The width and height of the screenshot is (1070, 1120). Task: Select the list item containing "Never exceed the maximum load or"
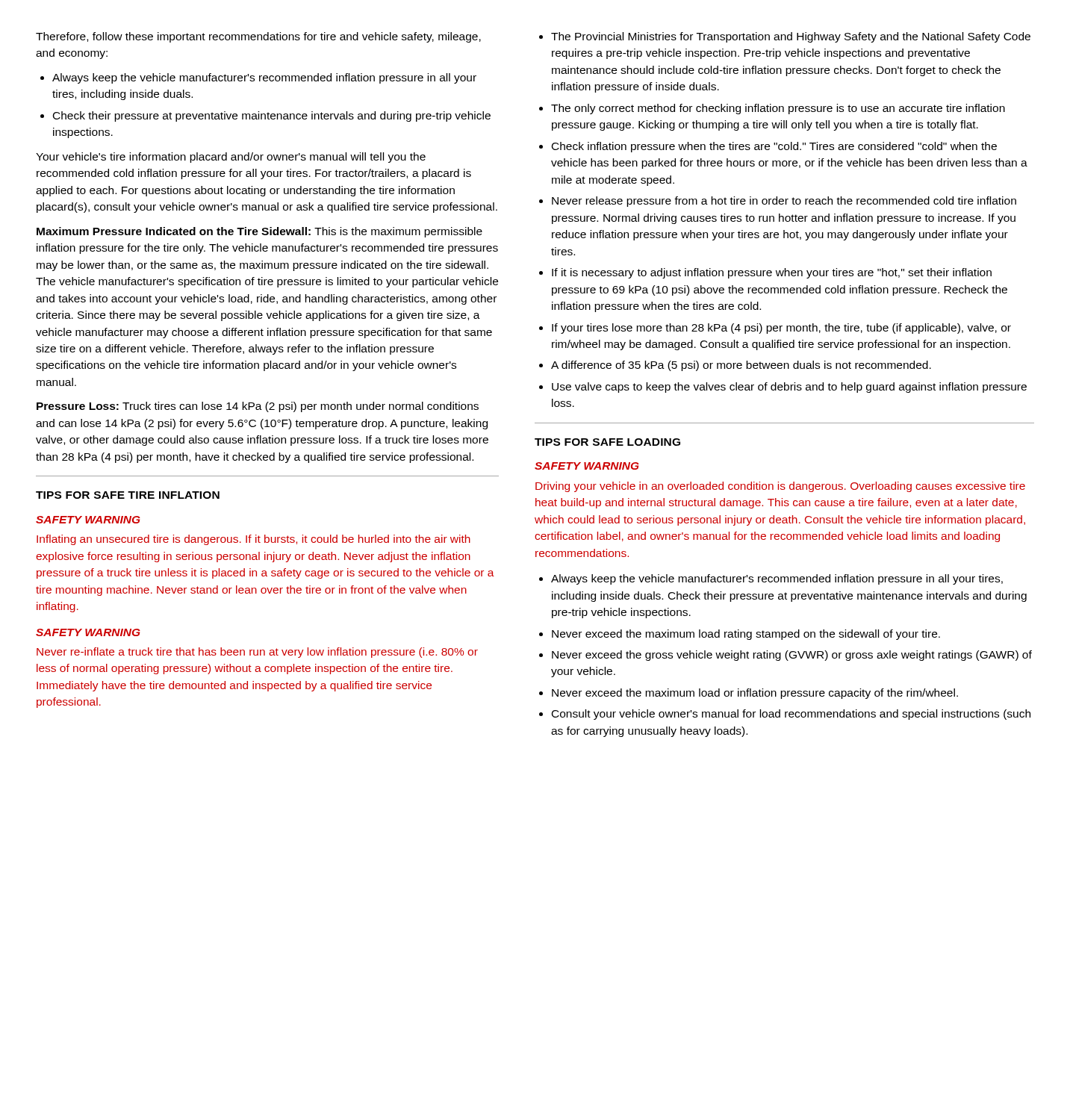755,692
